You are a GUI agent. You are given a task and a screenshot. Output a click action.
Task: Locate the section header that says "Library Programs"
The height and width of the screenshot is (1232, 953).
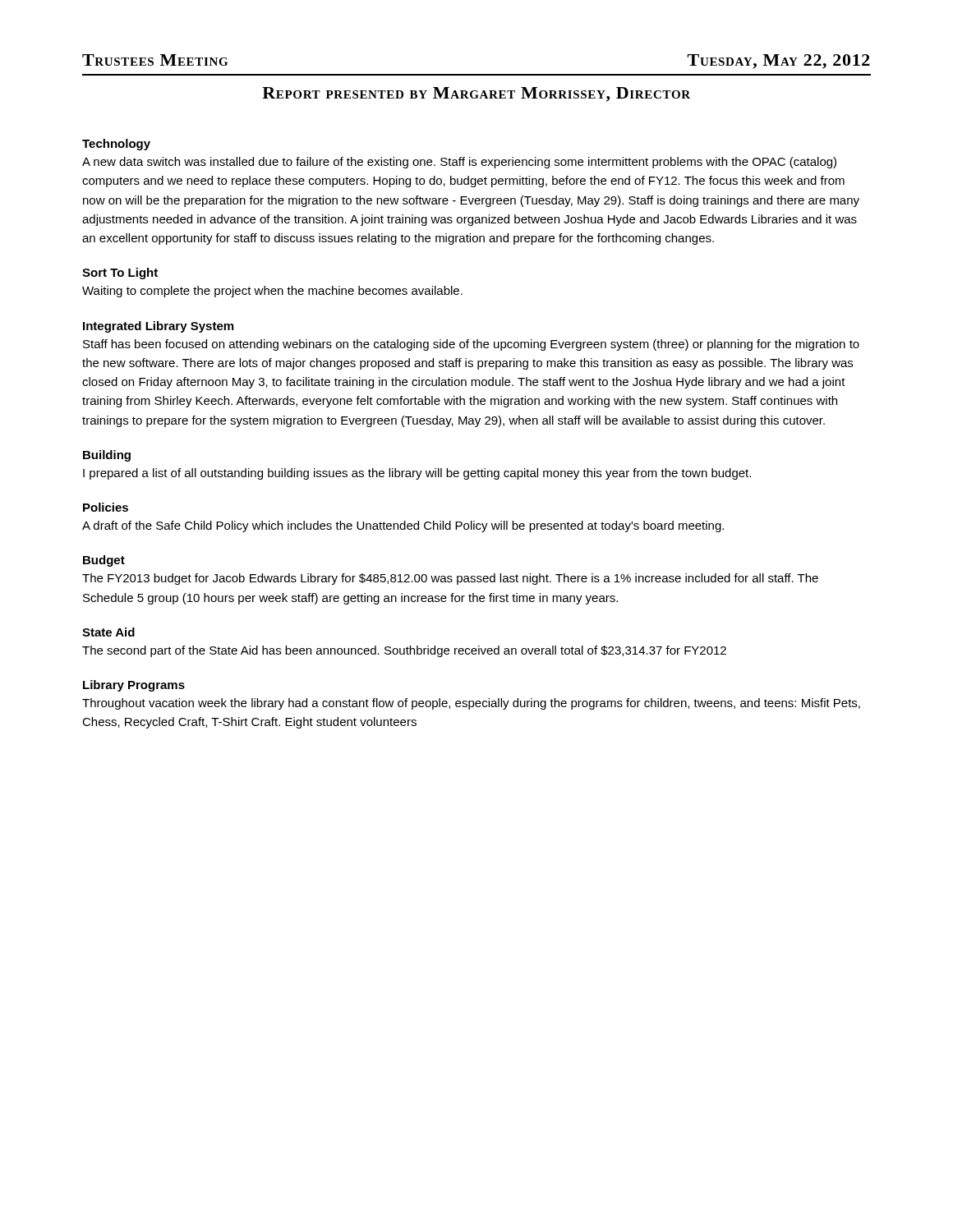coord(134,685)
